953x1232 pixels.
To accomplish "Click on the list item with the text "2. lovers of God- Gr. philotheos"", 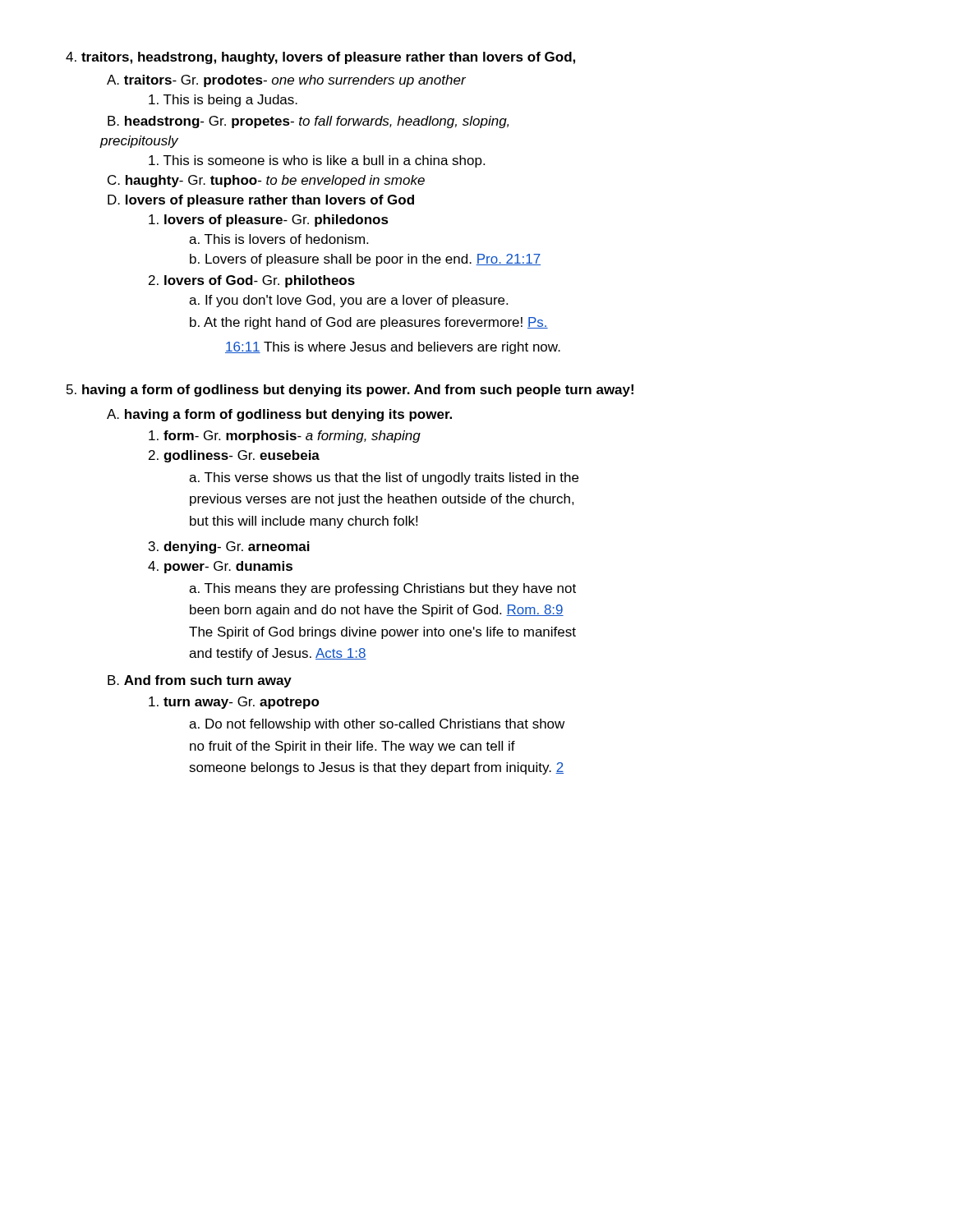I will (x=251, y=280).
